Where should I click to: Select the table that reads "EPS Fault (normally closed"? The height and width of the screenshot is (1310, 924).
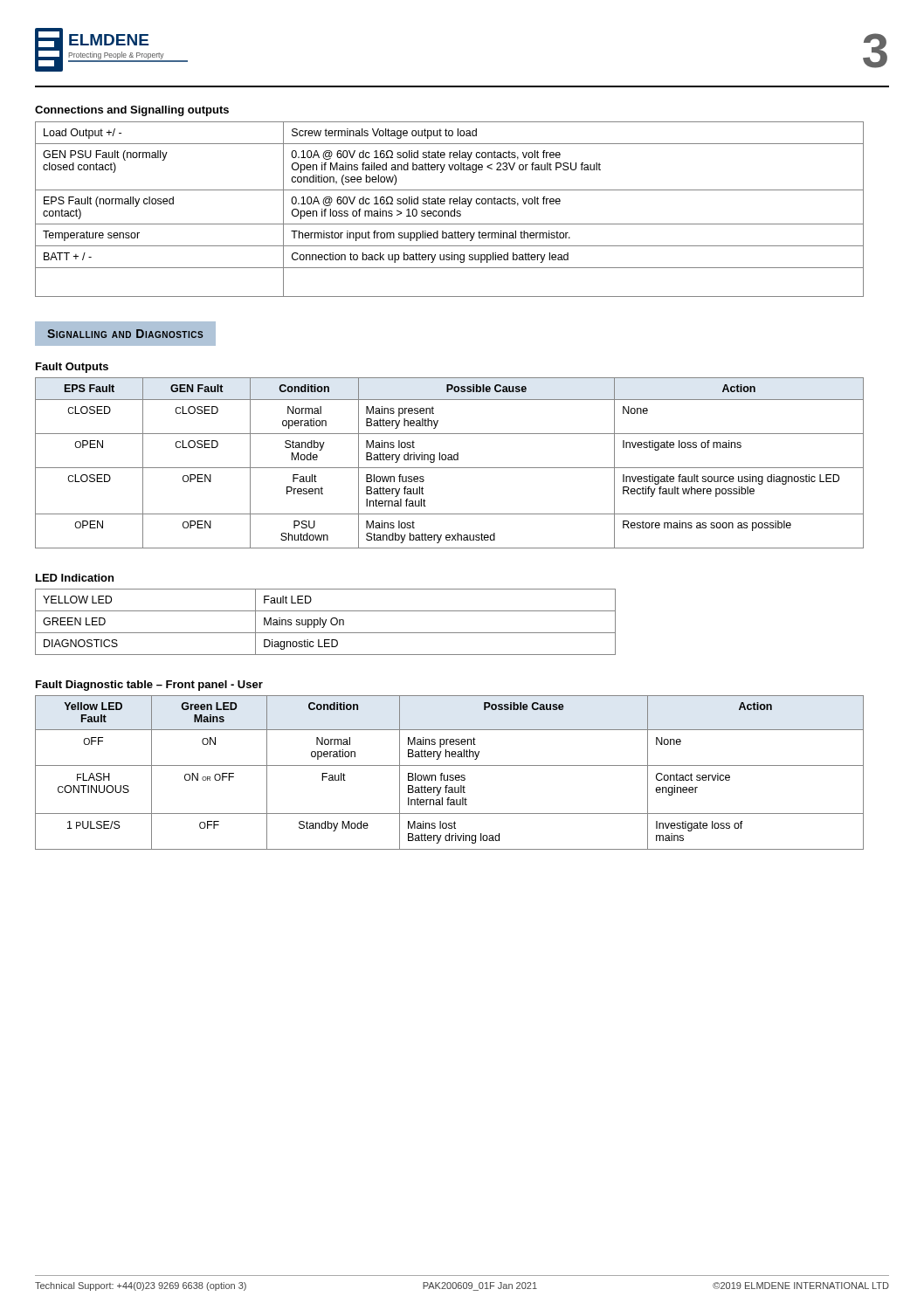point(462,209)
